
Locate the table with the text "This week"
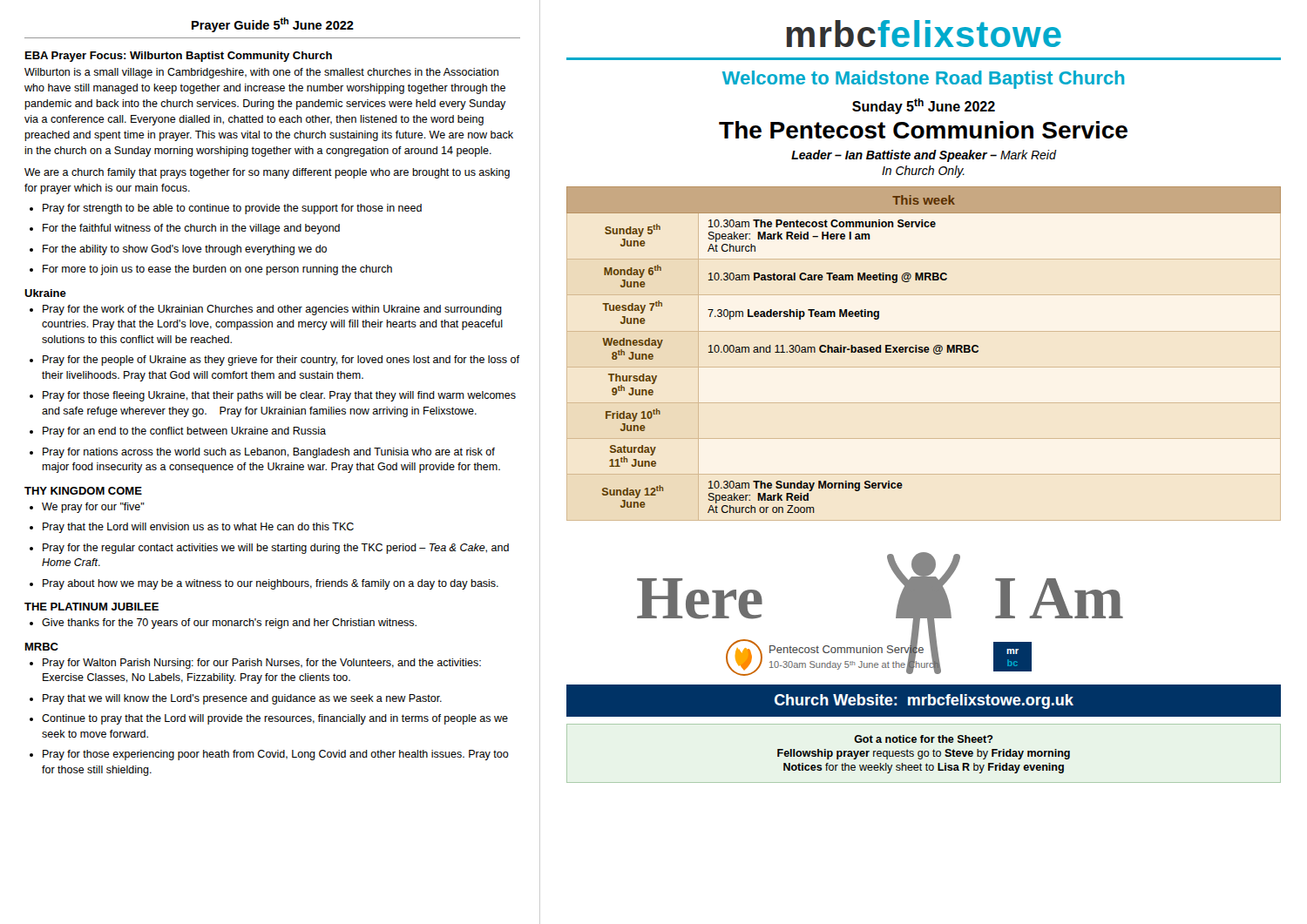[x=924, y=360]
